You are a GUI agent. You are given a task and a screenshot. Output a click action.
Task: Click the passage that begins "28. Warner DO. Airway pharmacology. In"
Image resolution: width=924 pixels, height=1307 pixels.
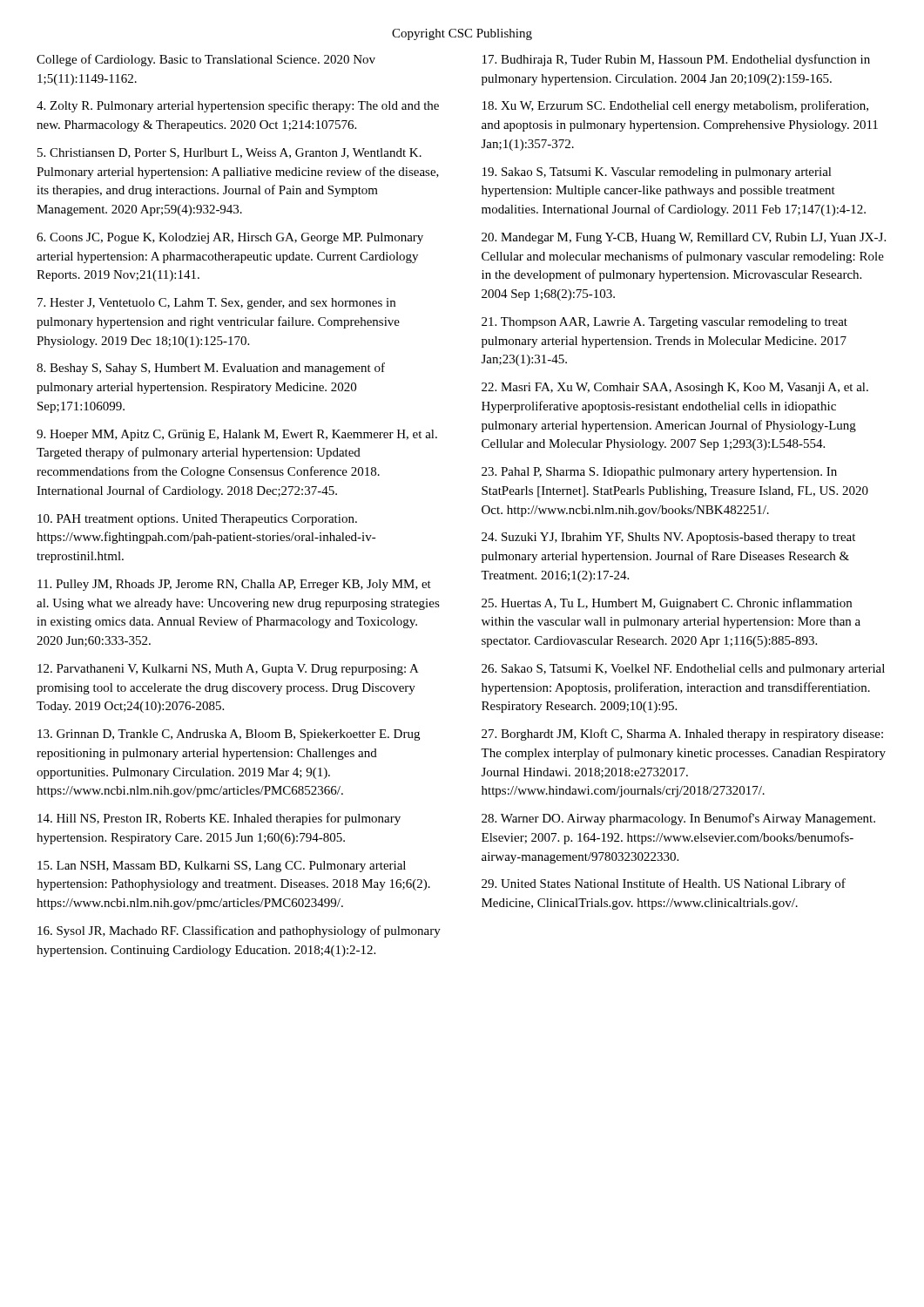[x=679, y=837]
